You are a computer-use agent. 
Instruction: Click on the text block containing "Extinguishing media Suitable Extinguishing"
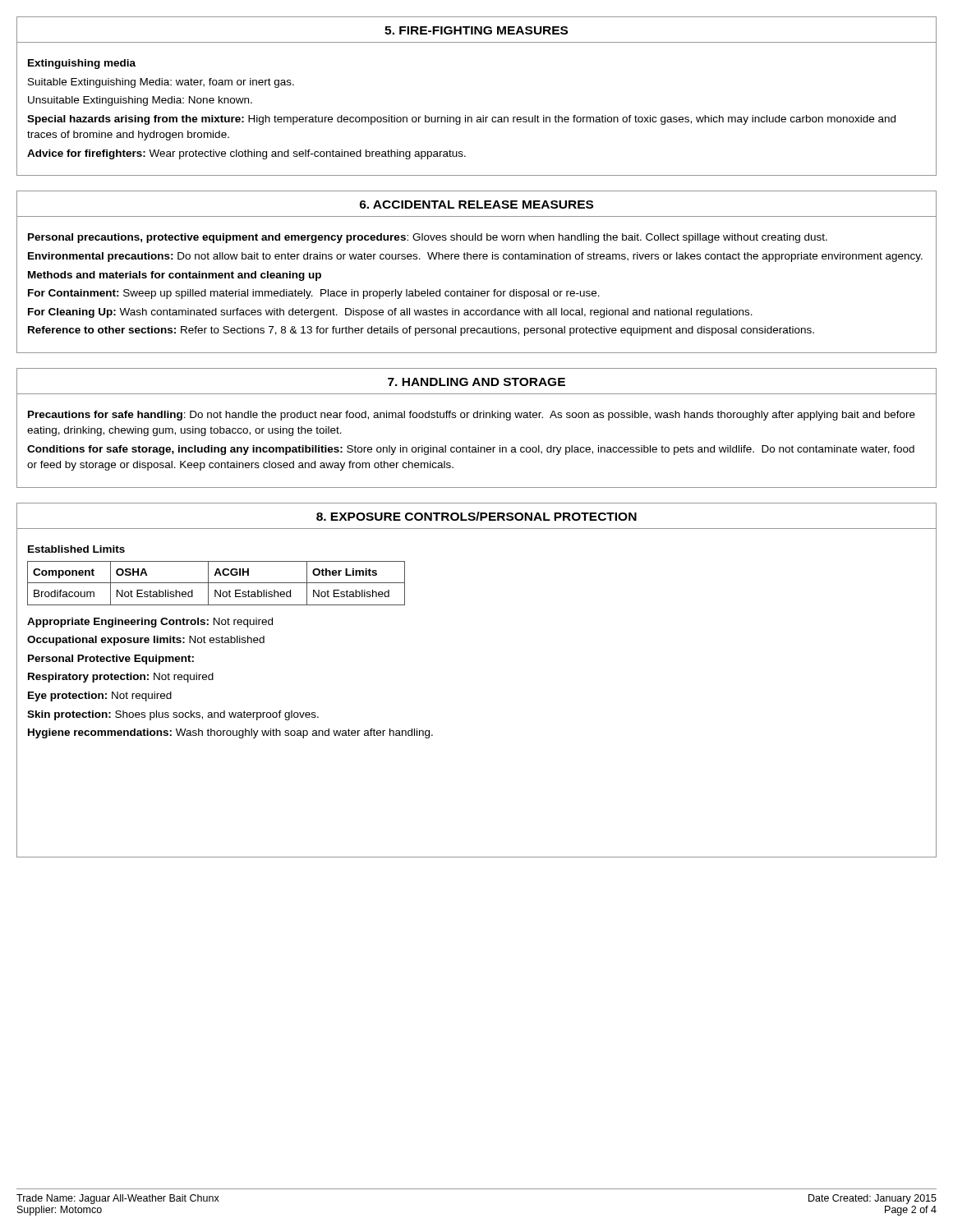(476, 108)
